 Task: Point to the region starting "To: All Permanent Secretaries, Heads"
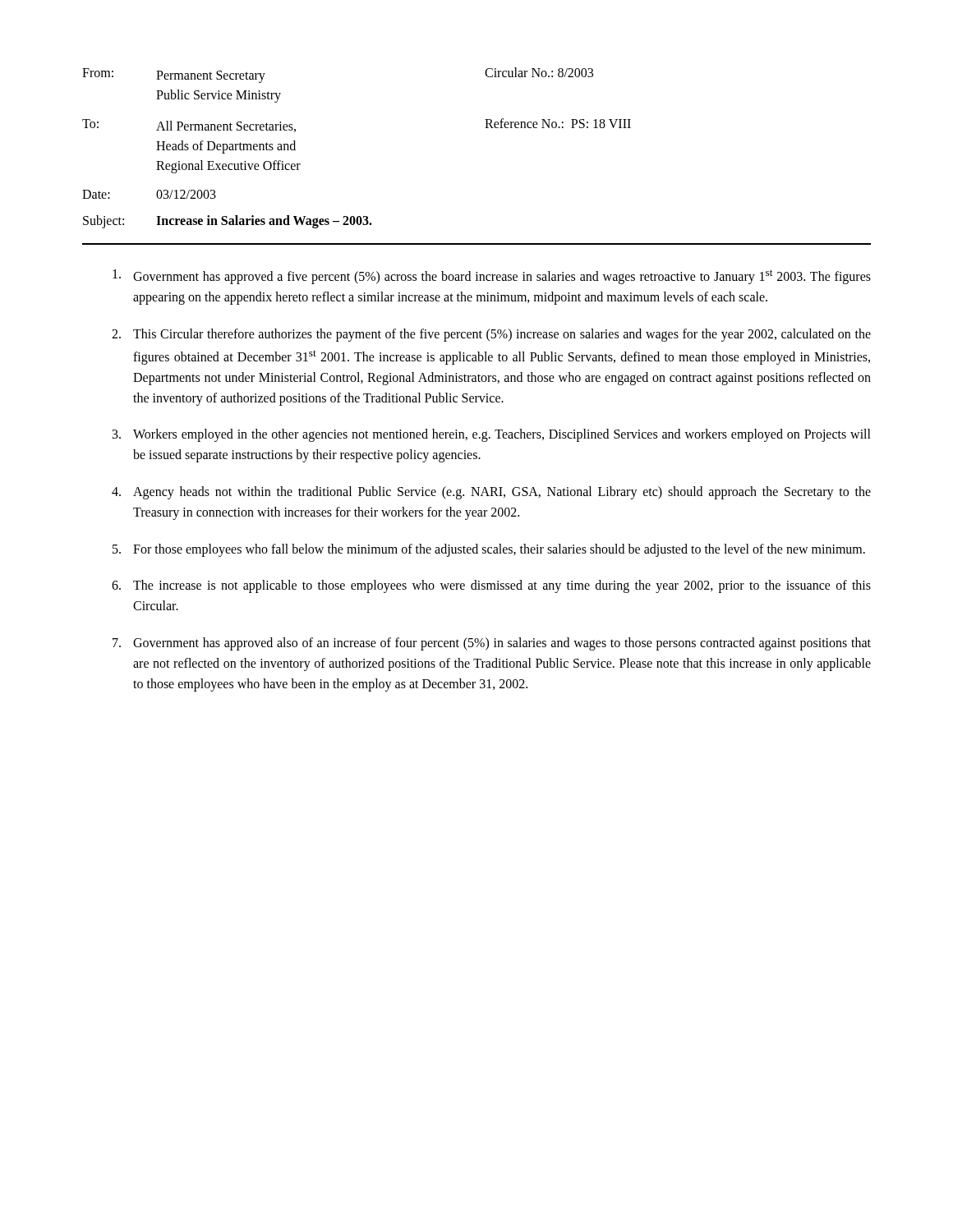(90, 125)
